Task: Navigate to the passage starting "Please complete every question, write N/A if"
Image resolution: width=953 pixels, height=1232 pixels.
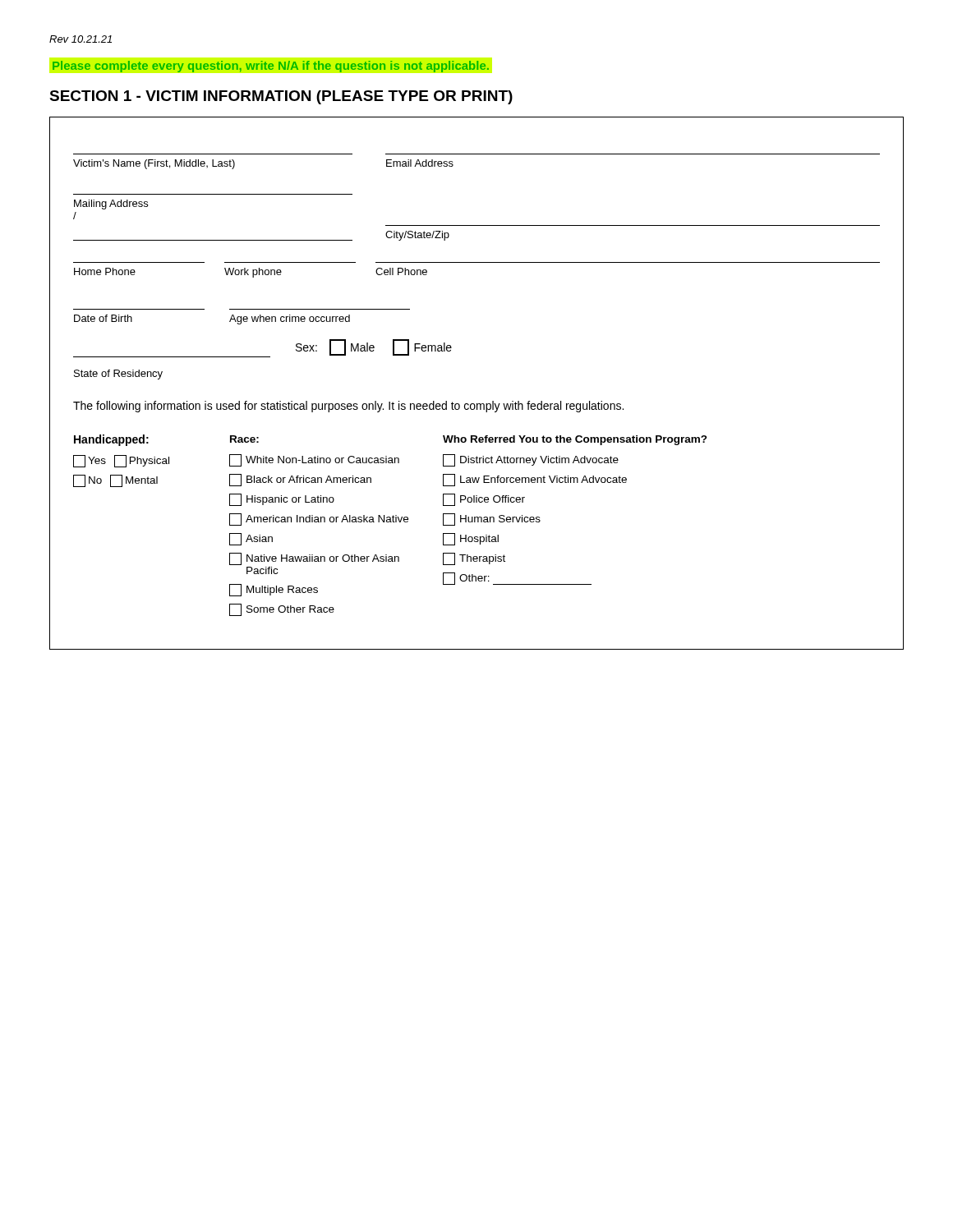Action: point(271,65)
